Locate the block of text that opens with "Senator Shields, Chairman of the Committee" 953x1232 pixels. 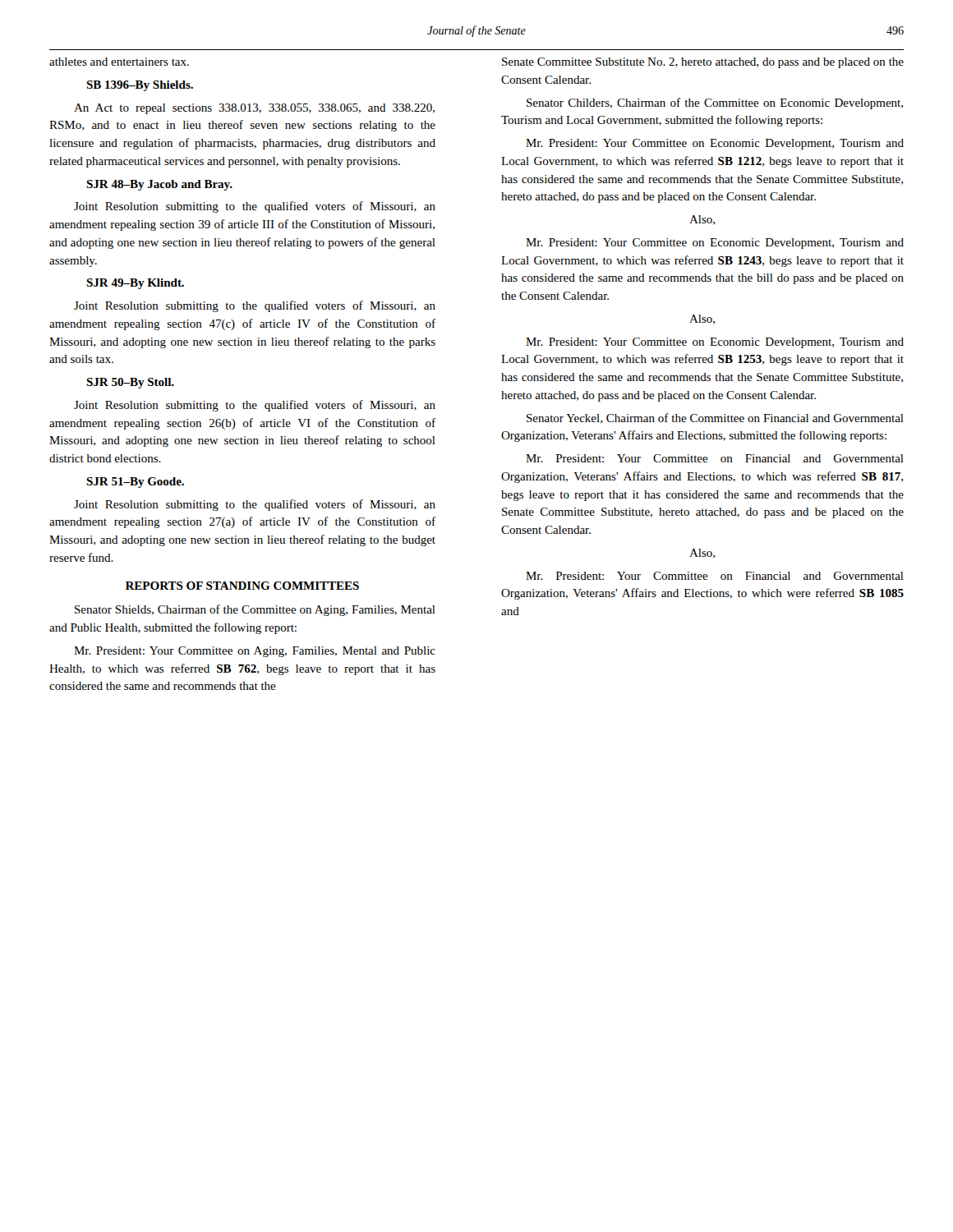point(242,619)
